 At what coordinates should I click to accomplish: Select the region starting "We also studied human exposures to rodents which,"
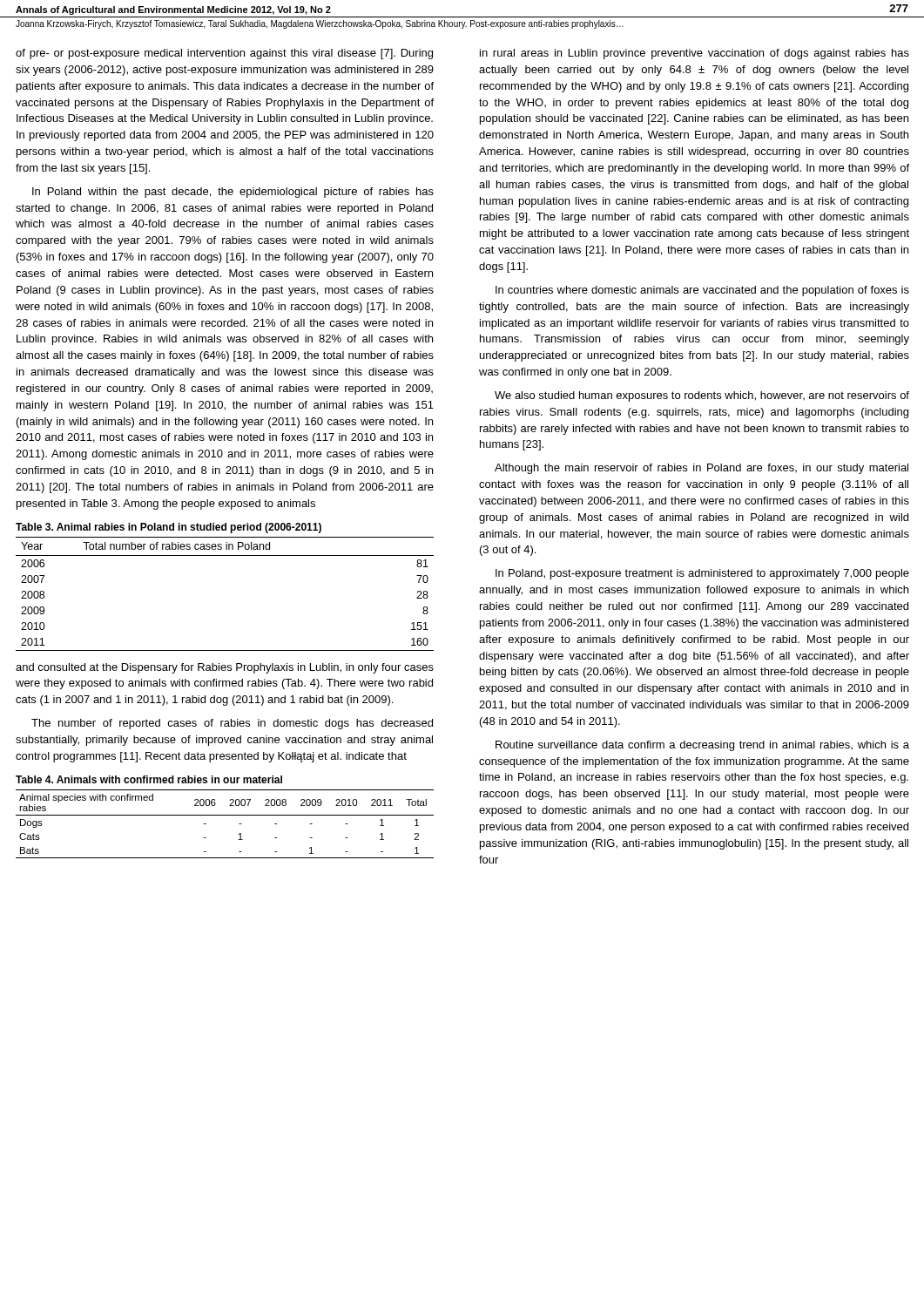(x=694, y=420)
